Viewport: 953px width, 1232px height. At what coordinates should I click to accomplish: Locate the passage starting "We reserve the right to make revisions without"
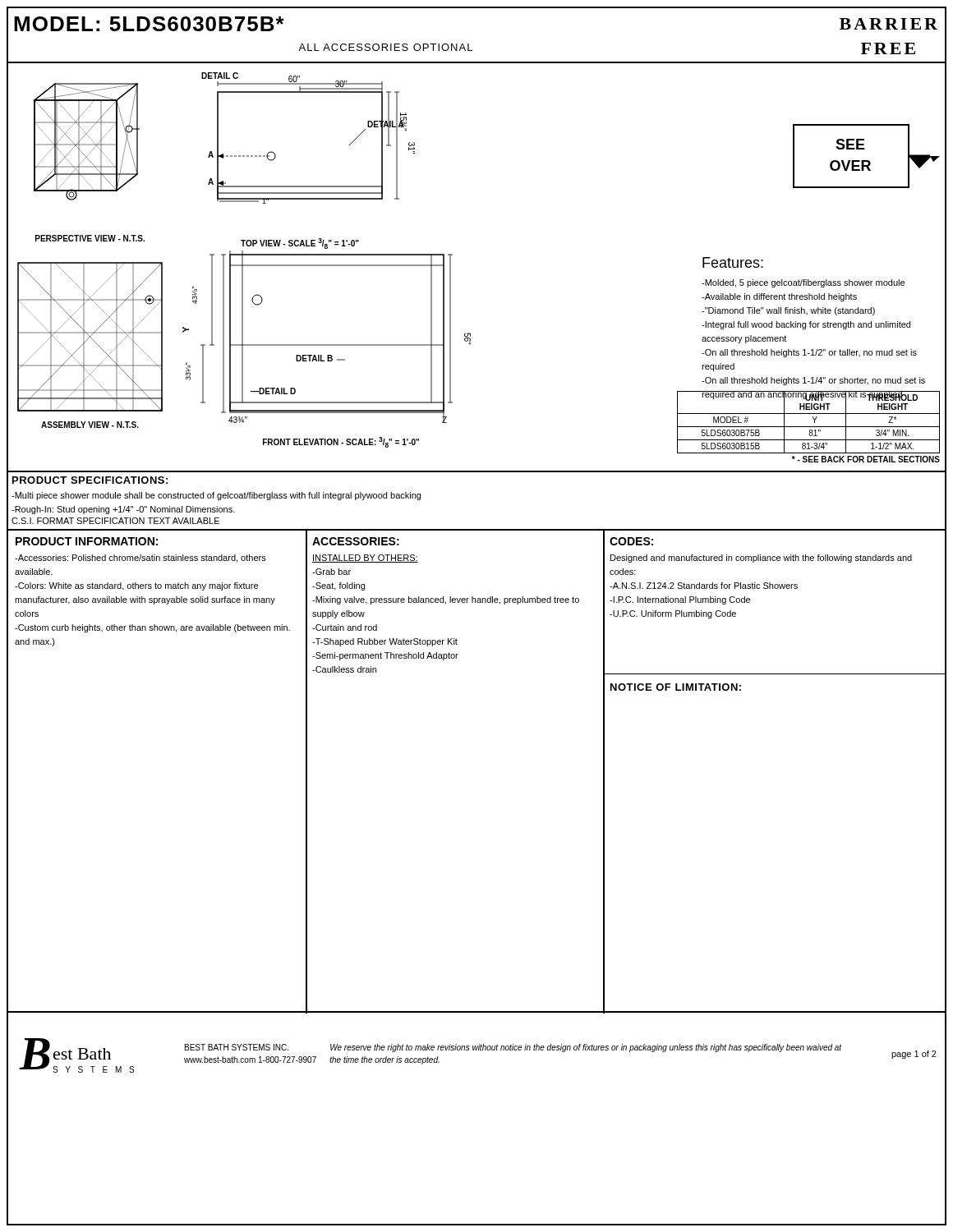click(586, 1054)
